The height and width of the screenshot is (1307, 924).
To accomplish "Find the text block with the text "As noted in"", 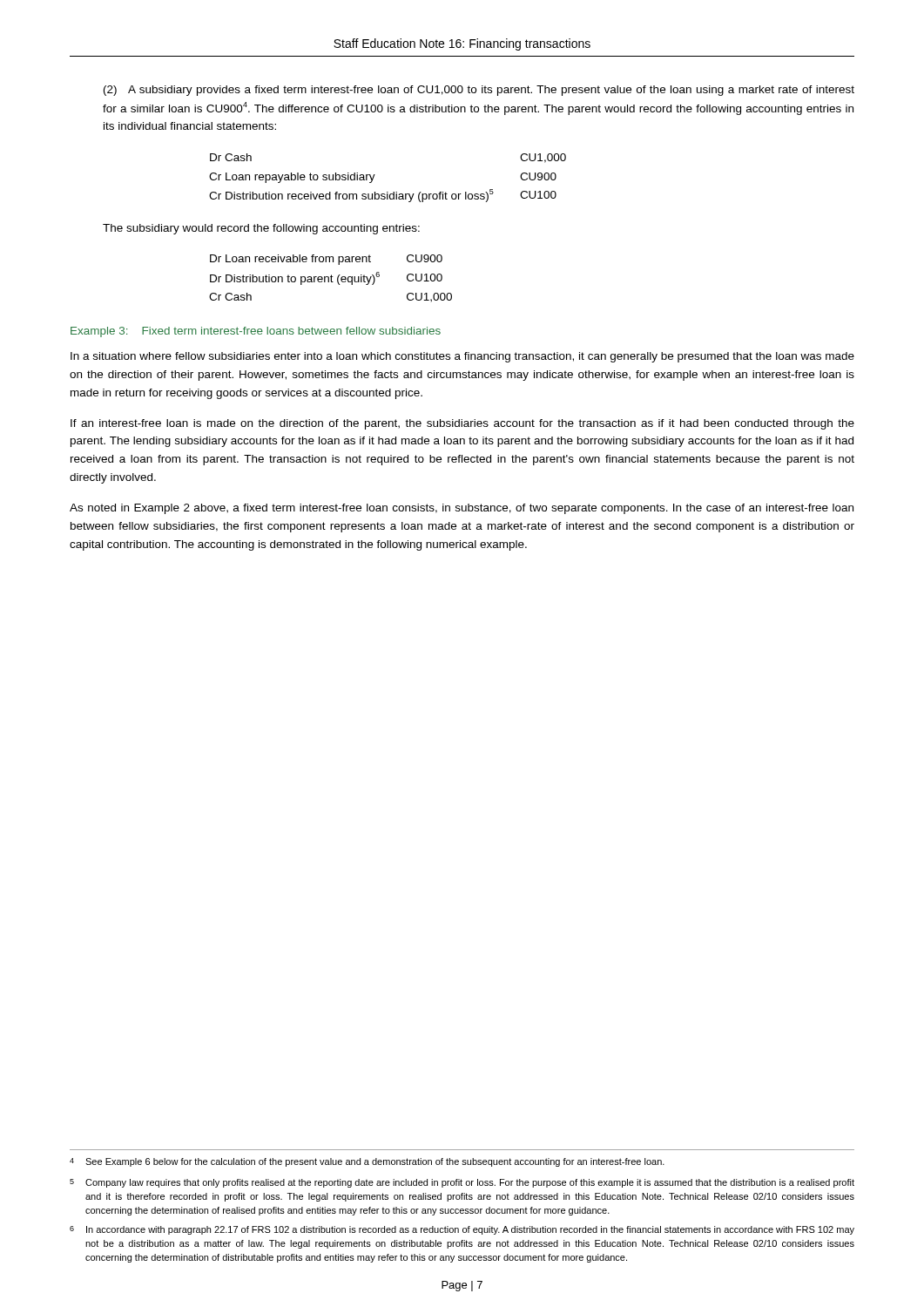I will [x=462, y=526].
